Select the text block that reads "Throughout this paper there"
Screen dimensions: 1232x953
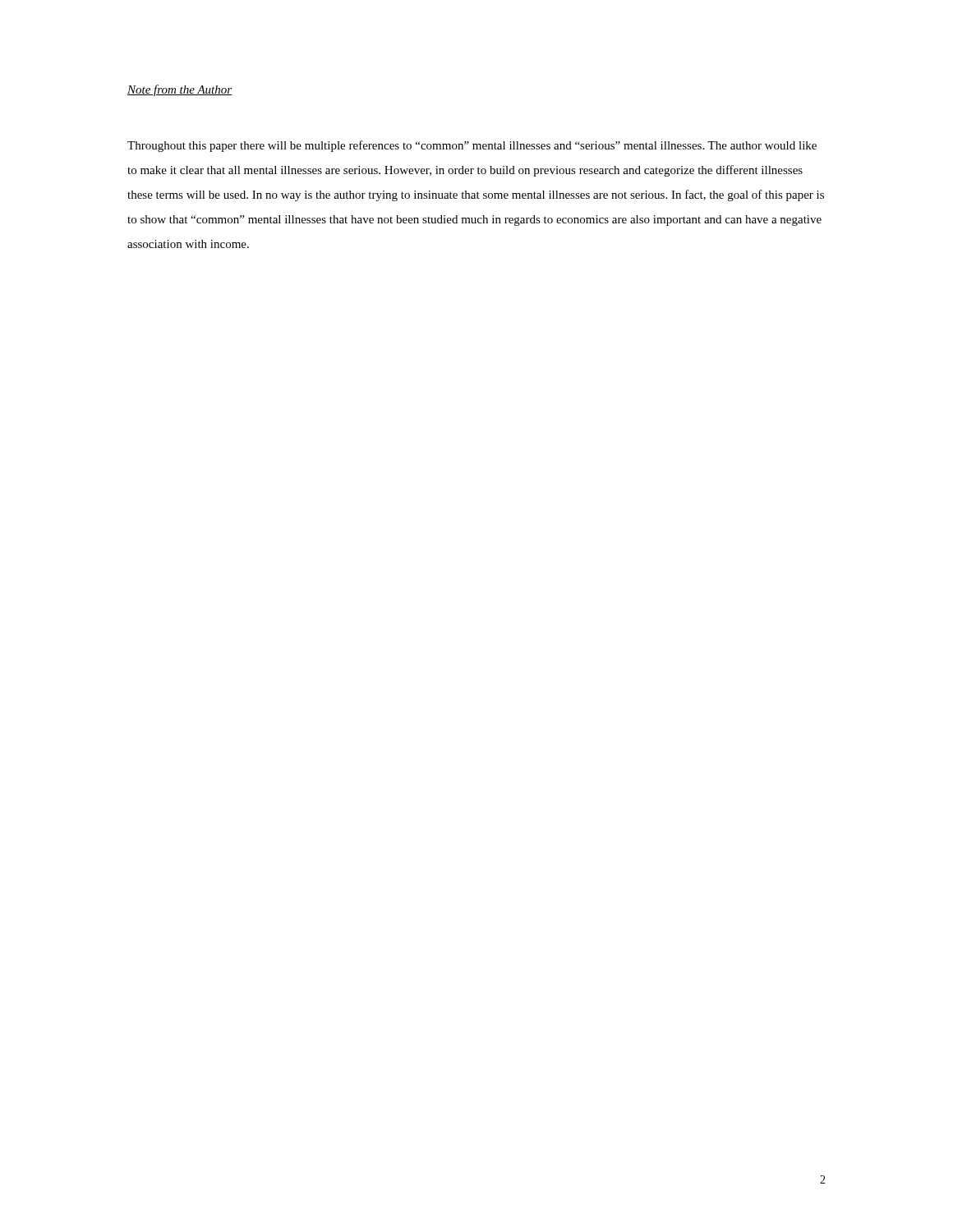(x=476, y=195)
